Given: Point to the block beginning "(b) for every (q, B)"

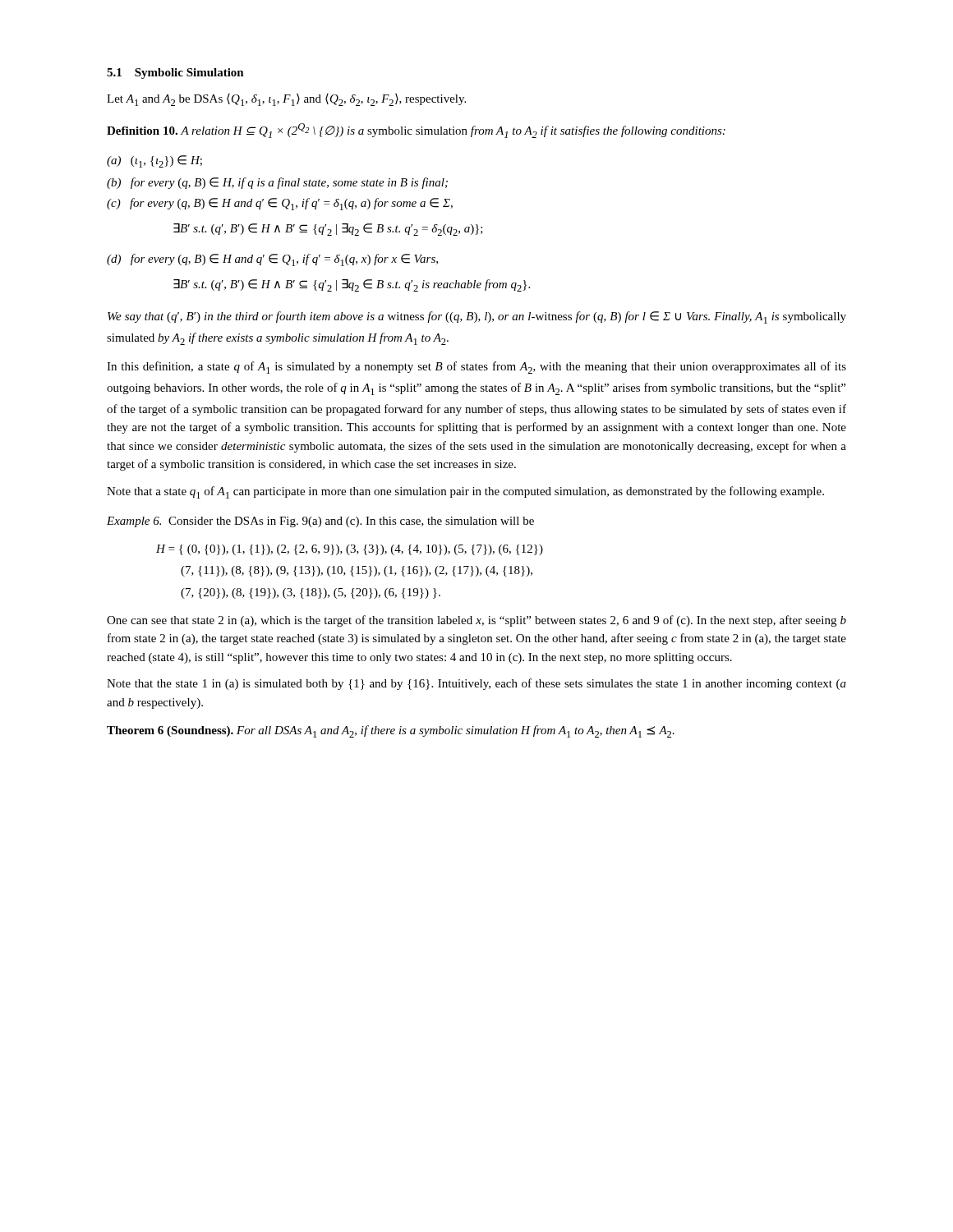Looking at the screenshot, I should point(277,183).
